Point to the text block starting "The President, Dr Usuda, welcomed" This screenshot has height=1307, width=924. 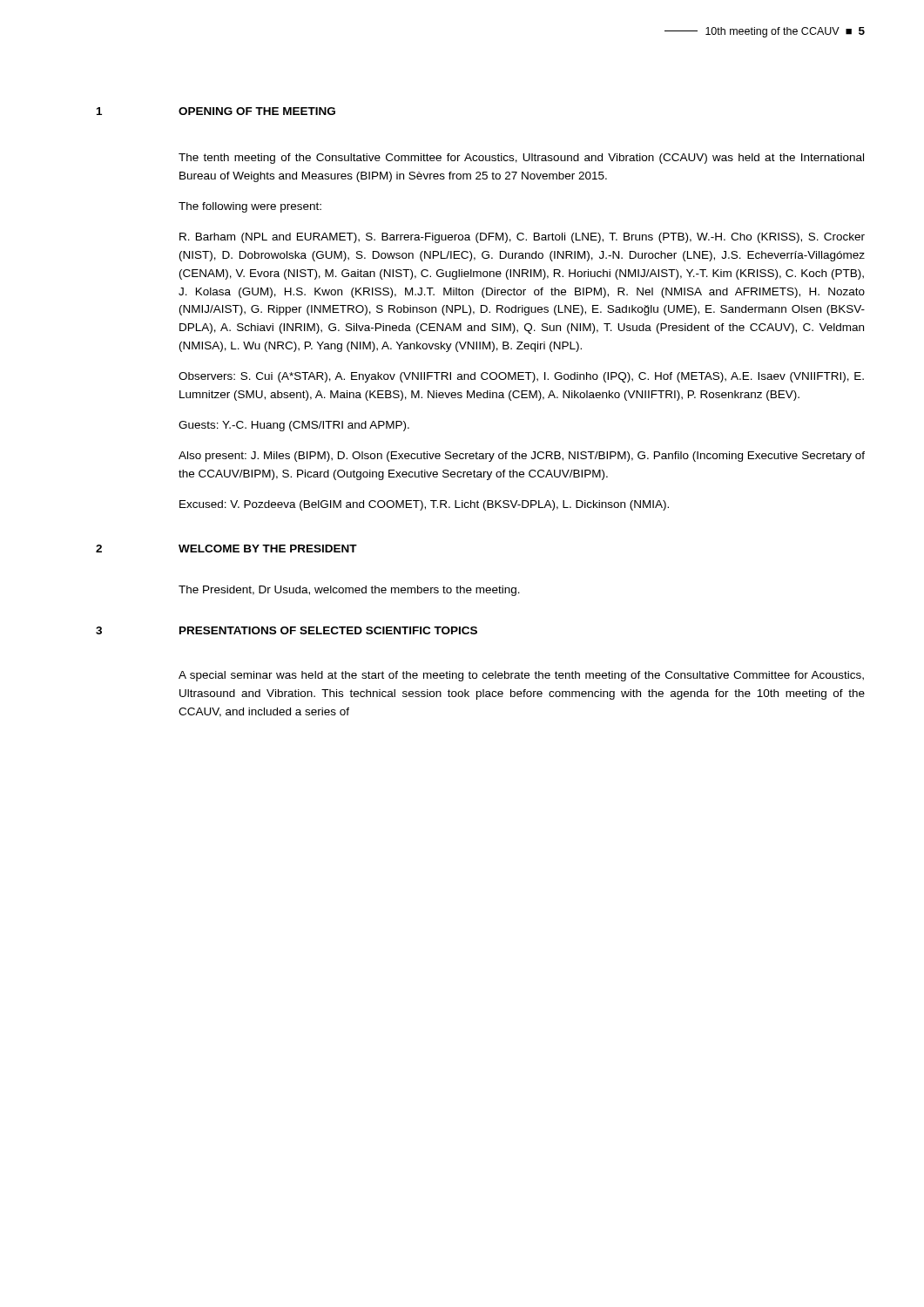(349, 589)
